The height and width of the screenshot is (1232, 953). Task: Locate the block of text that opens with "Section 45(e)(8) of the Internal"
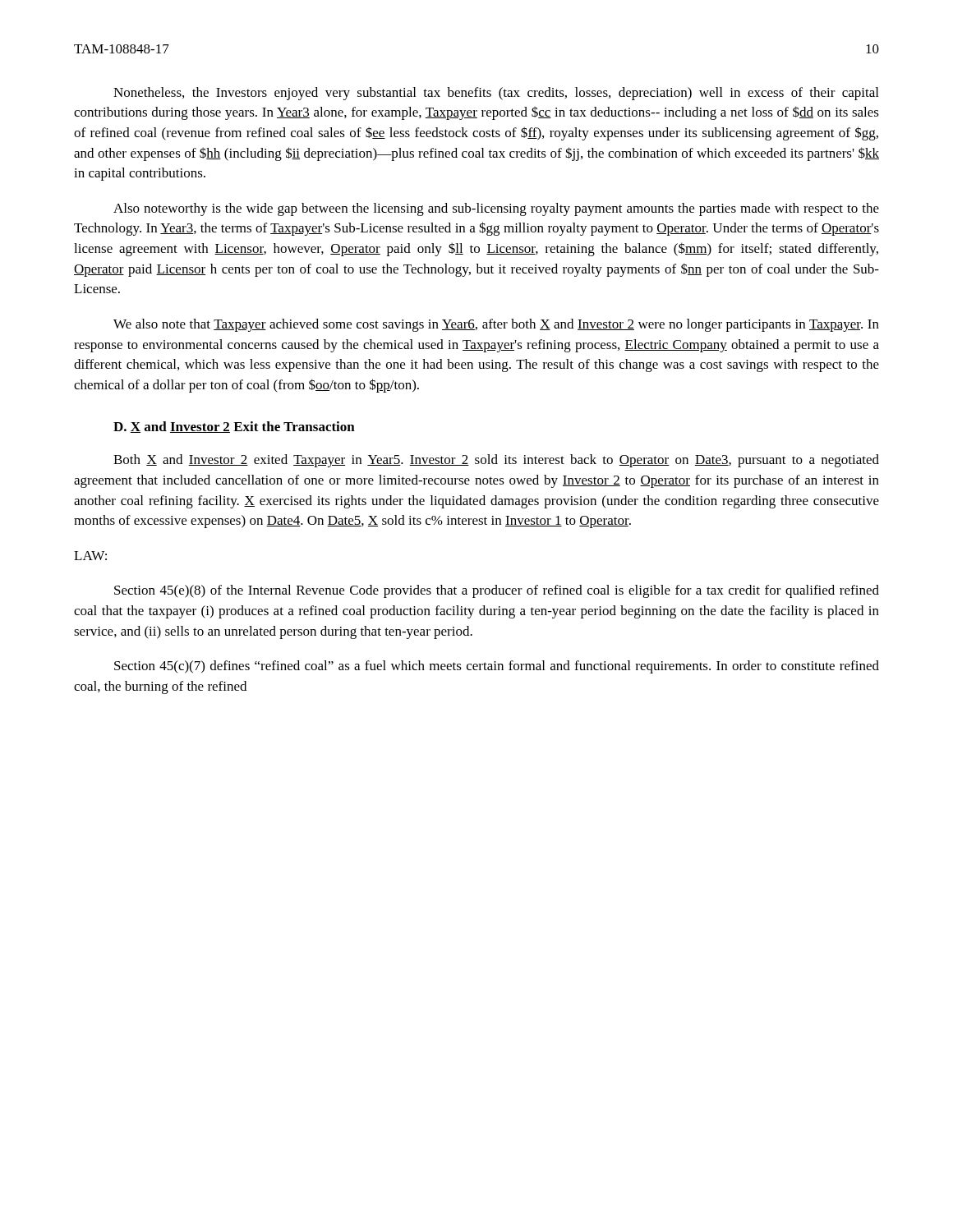[476, 611]
